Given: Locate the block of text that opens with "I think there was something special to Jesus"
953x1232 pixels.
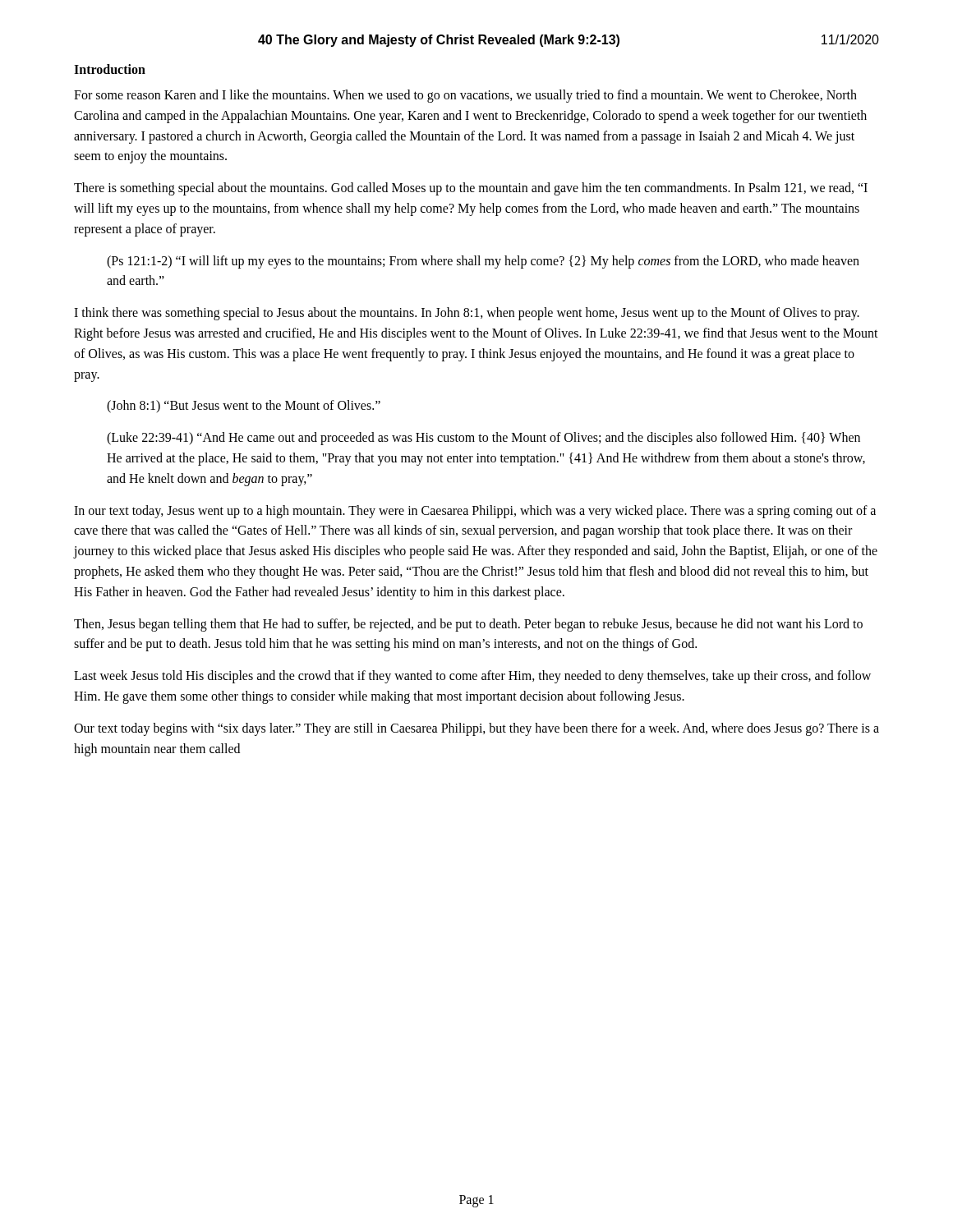Looking at the screenshot, I should (476, 343).
